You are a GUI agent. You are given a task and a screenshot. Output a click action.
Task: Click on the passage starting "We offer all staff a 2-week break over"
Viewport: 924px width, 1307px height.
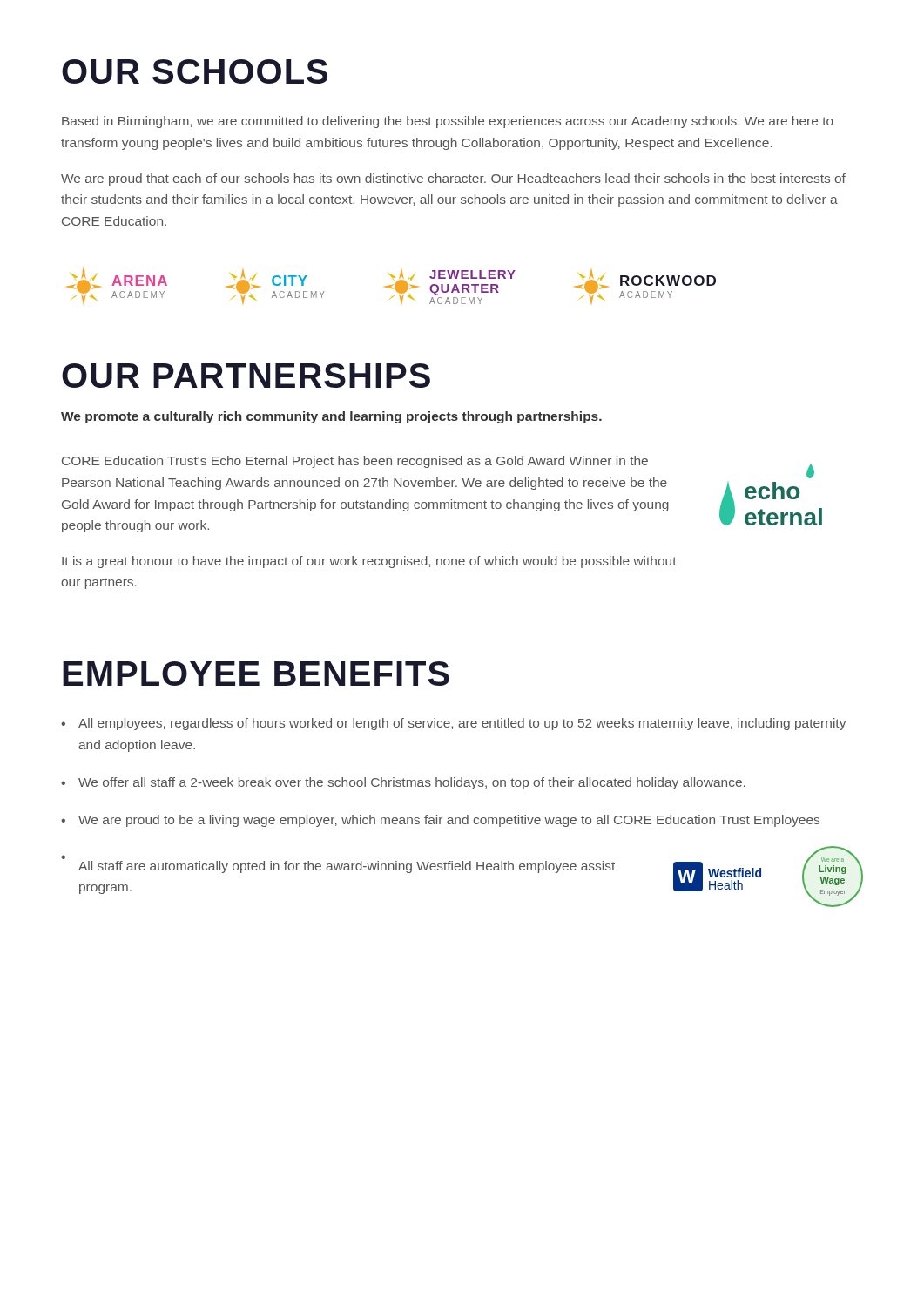[x=412, y=782]
